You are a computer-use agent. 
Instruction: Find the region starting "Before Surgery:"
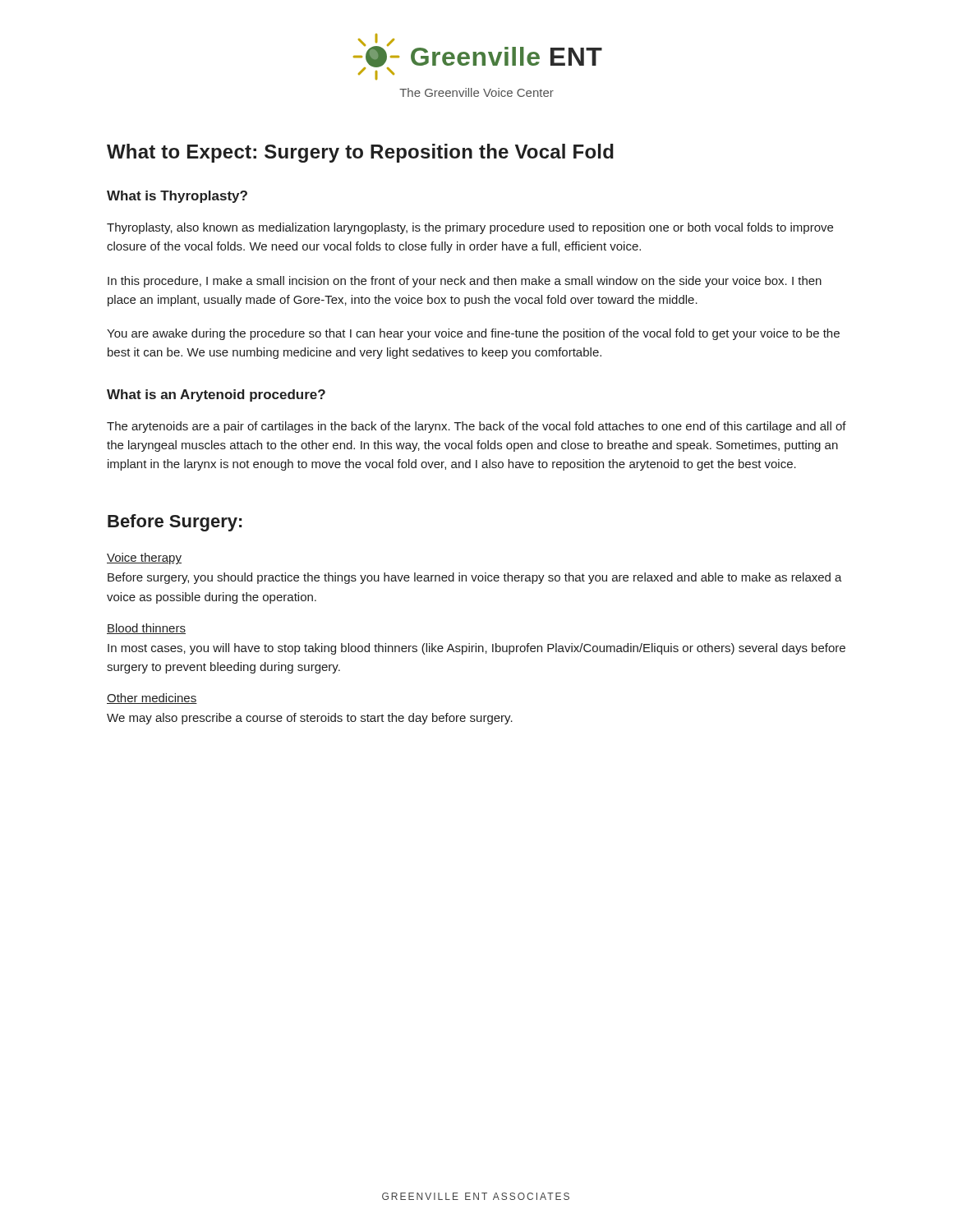click(175, 521)
